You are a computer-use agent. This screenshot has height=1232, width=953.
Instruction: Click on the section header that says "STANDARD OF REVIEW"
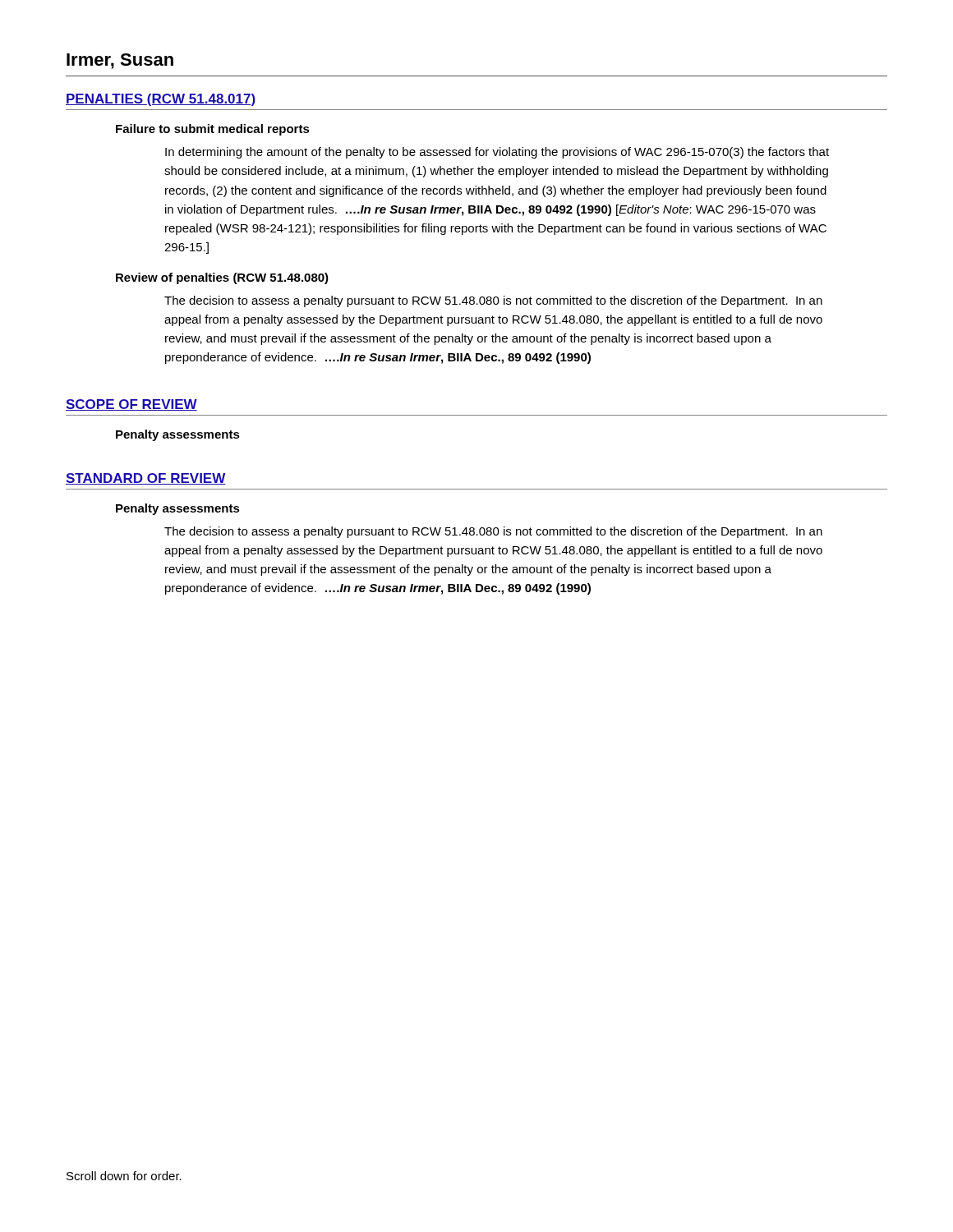146,478
